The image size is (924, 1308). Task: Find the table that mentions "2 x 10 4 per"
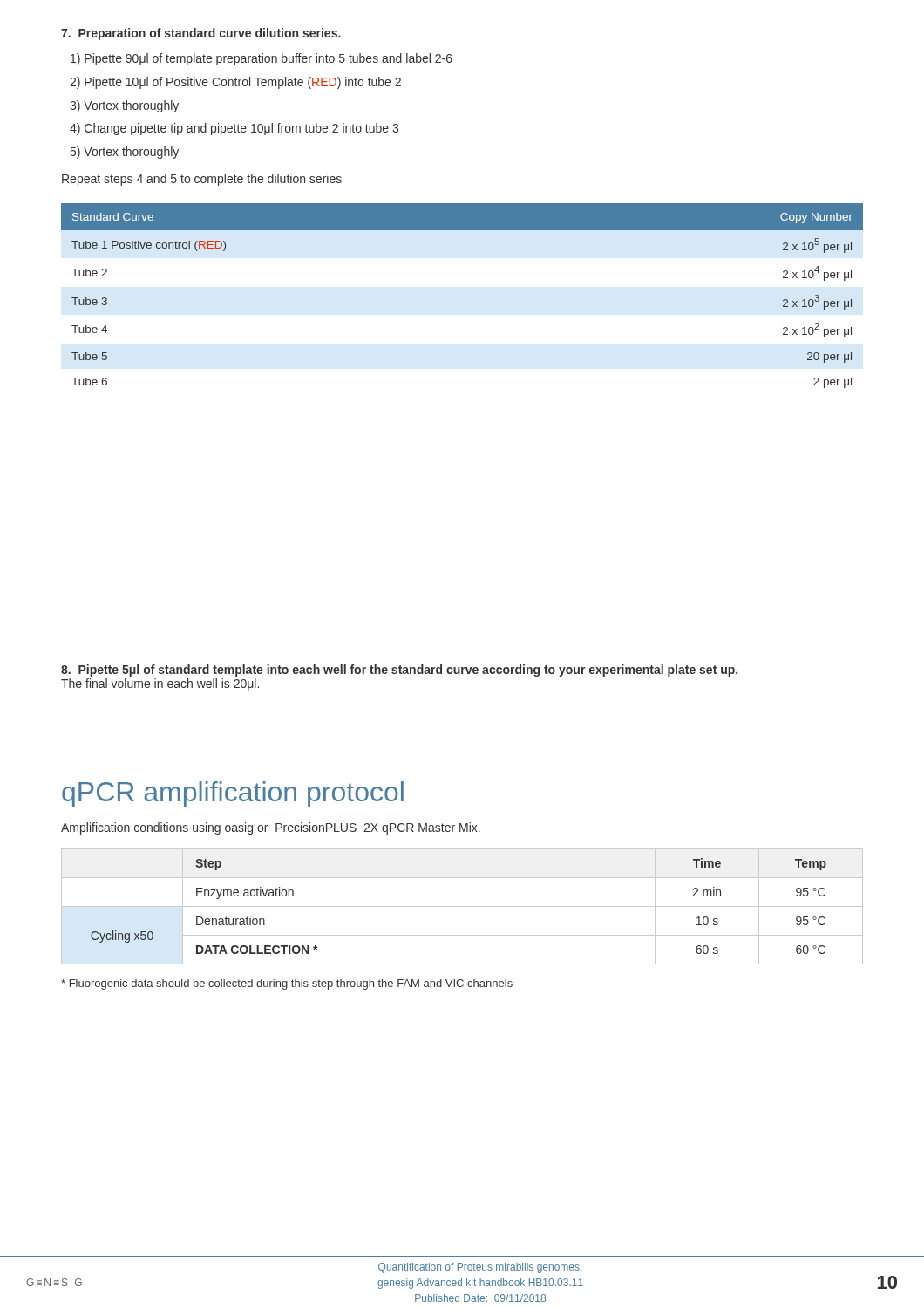point(462,299)
